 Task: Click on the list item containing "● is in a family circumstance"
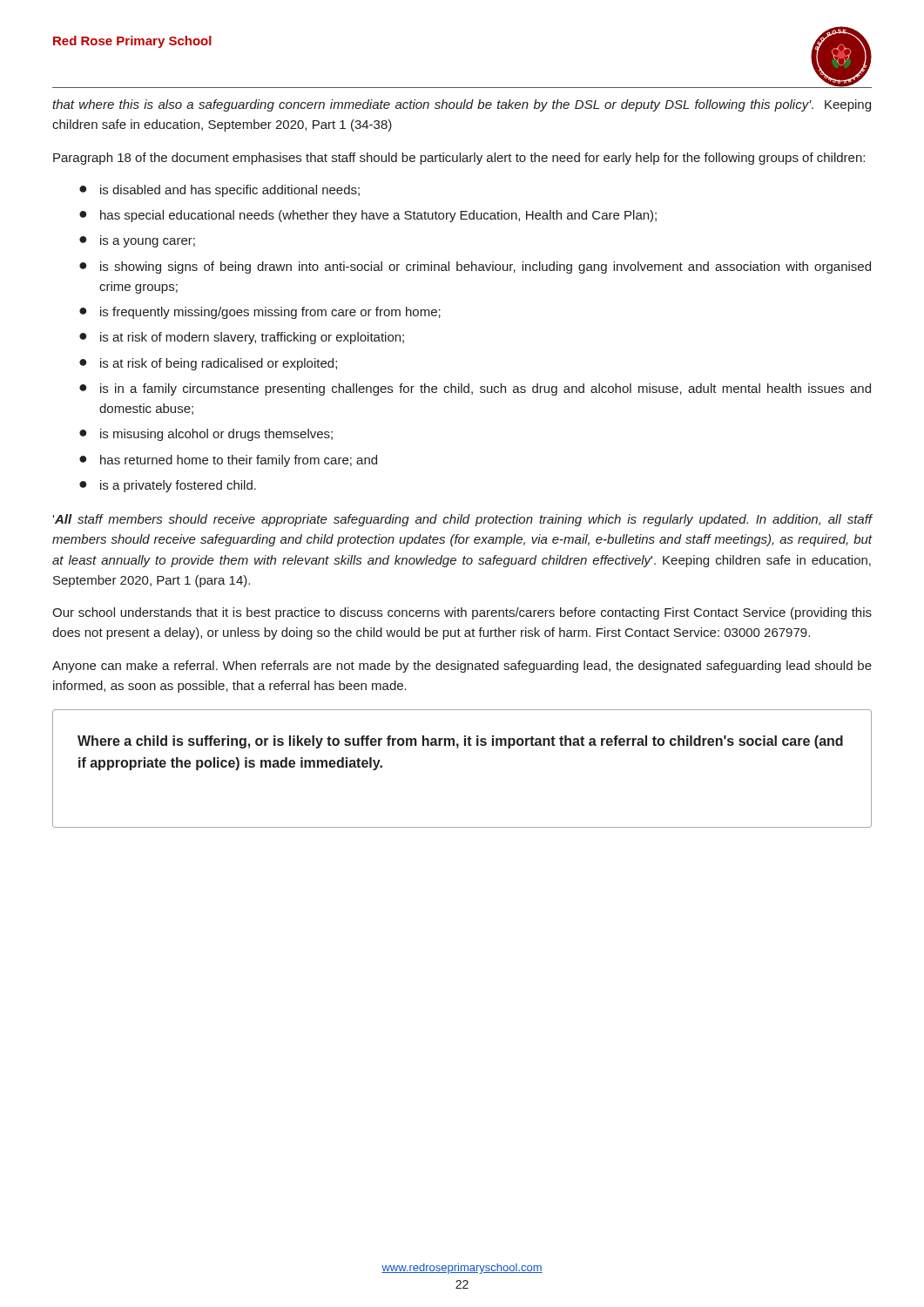click(475, 398)
